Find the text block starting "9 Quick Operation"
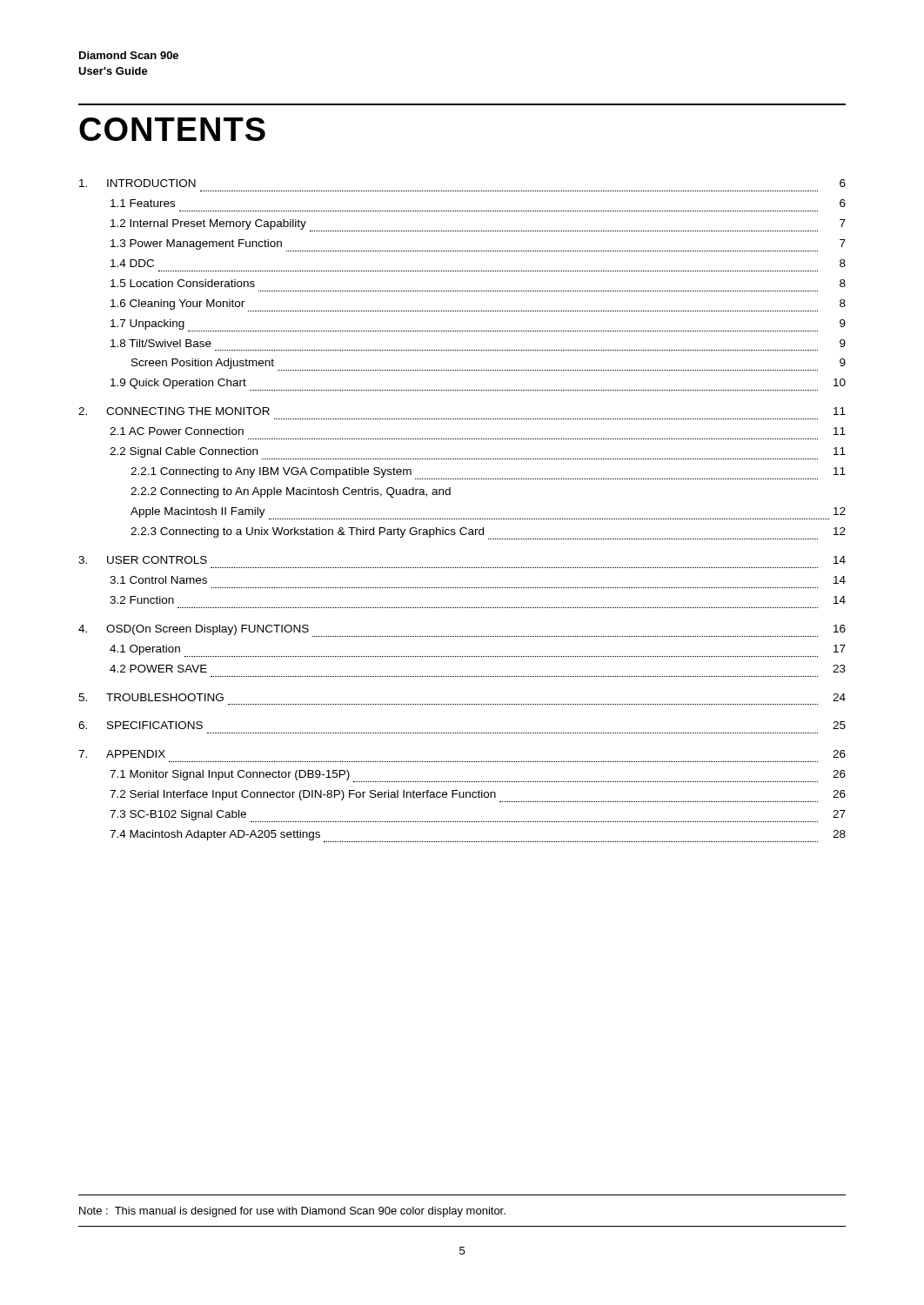The height and width of the screenshot is (1305, 924). (x=478, y=383)
